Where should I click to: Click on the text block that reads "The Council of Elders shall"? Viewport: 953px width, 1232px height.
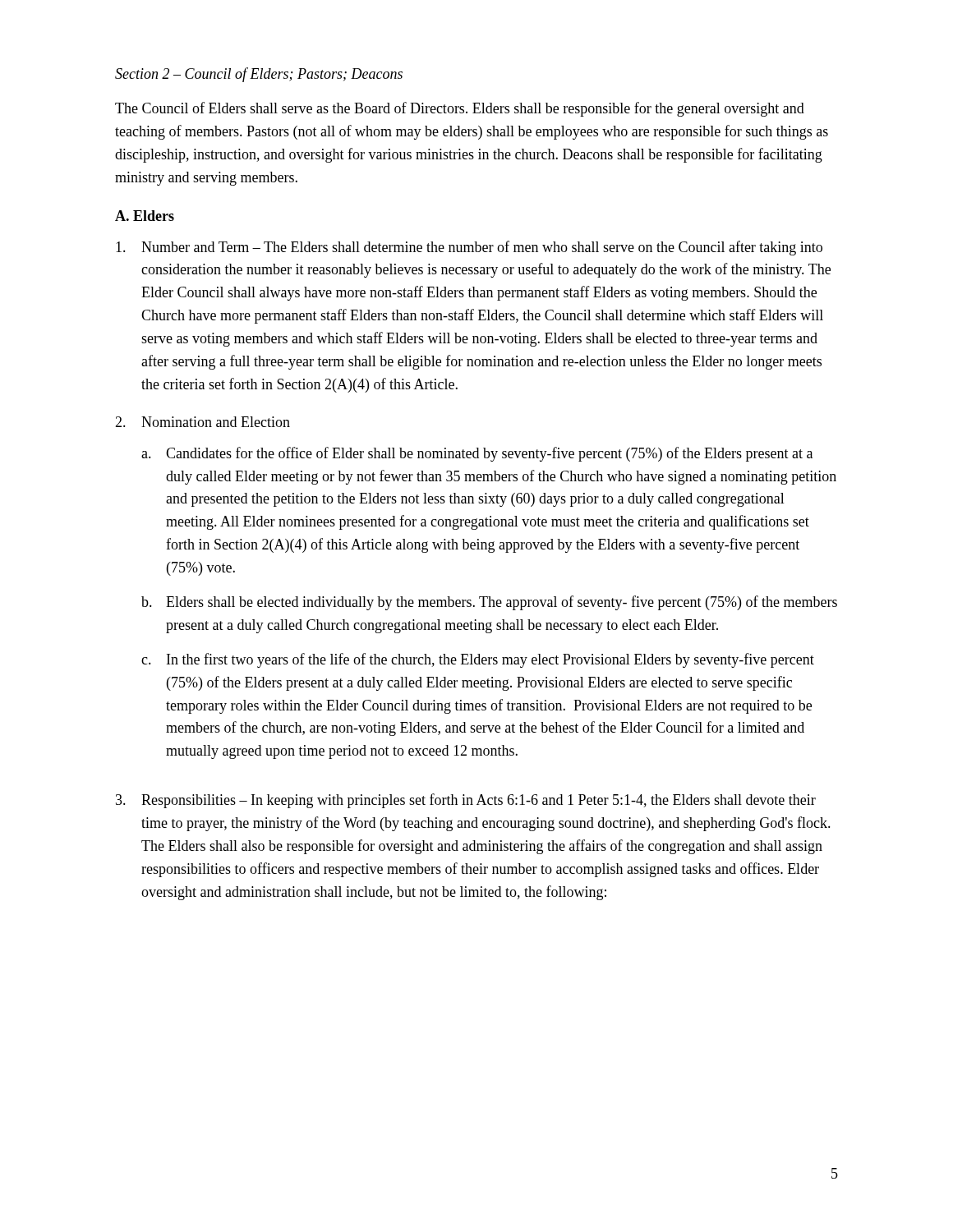click(x=476, y=144)
